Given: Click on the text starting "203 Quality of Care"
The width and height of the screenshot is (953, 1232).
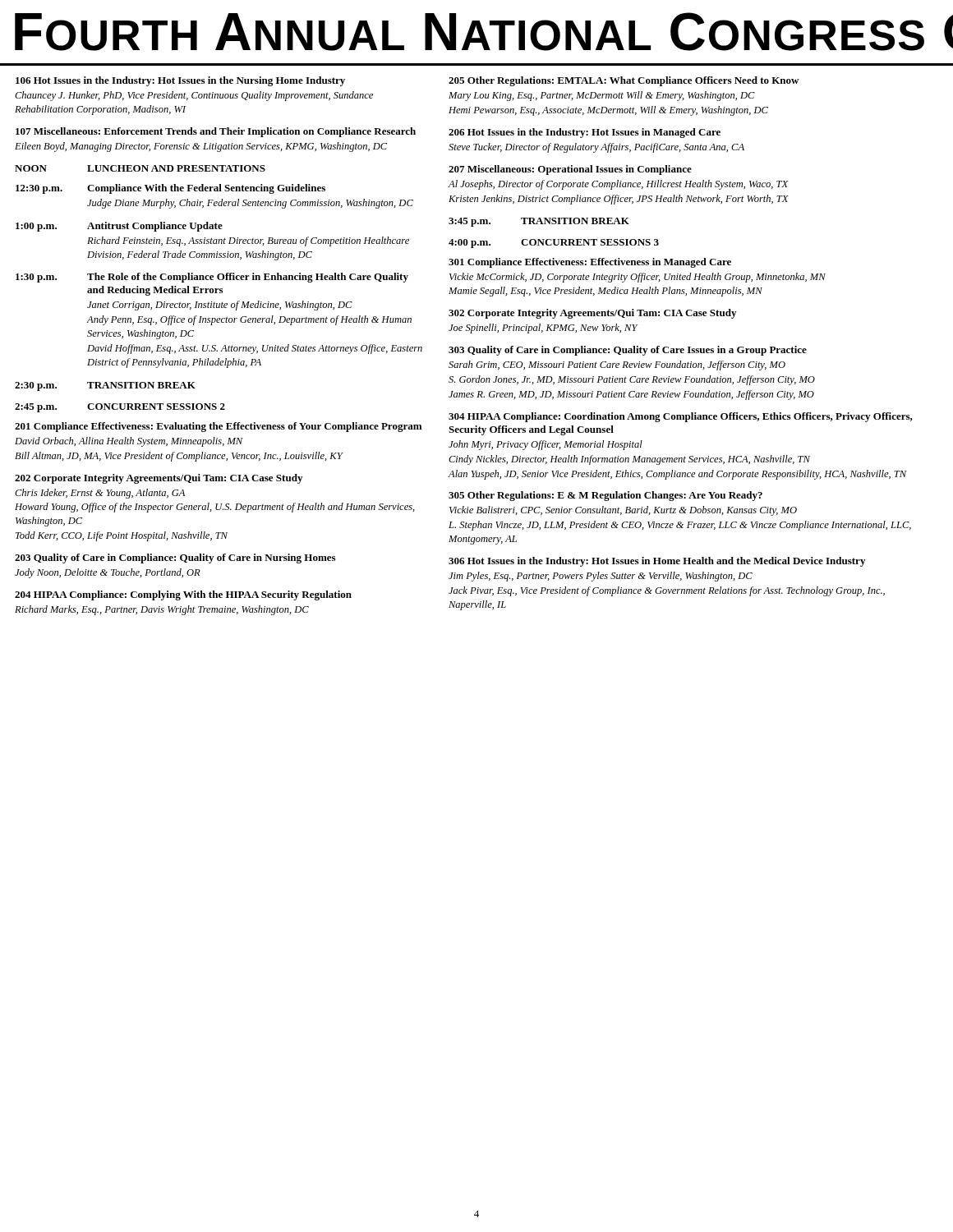Looking at the screenshot, I should point(220,565).
